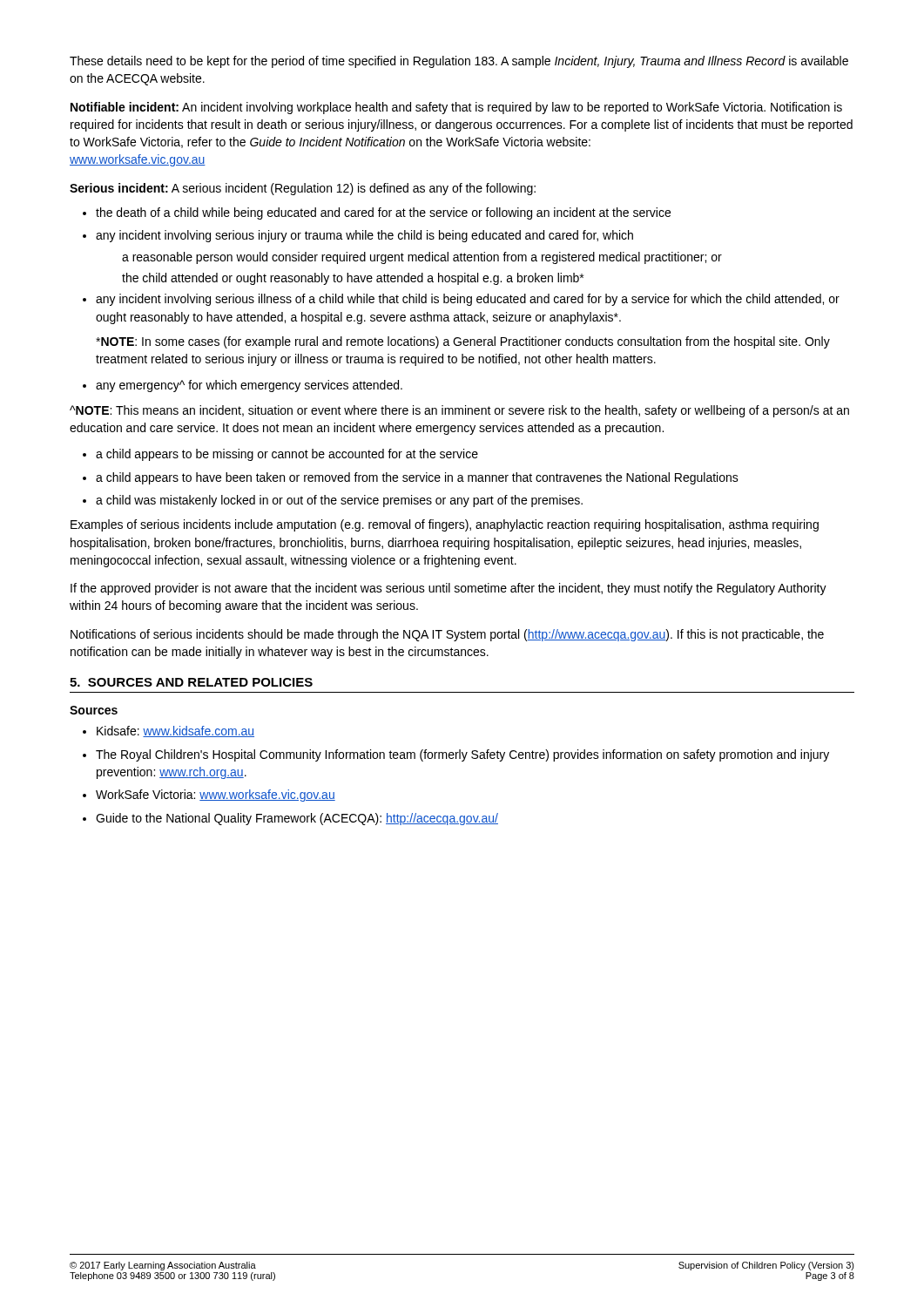Navigate to the element starting "a reasonable person would consider required"

422,257
